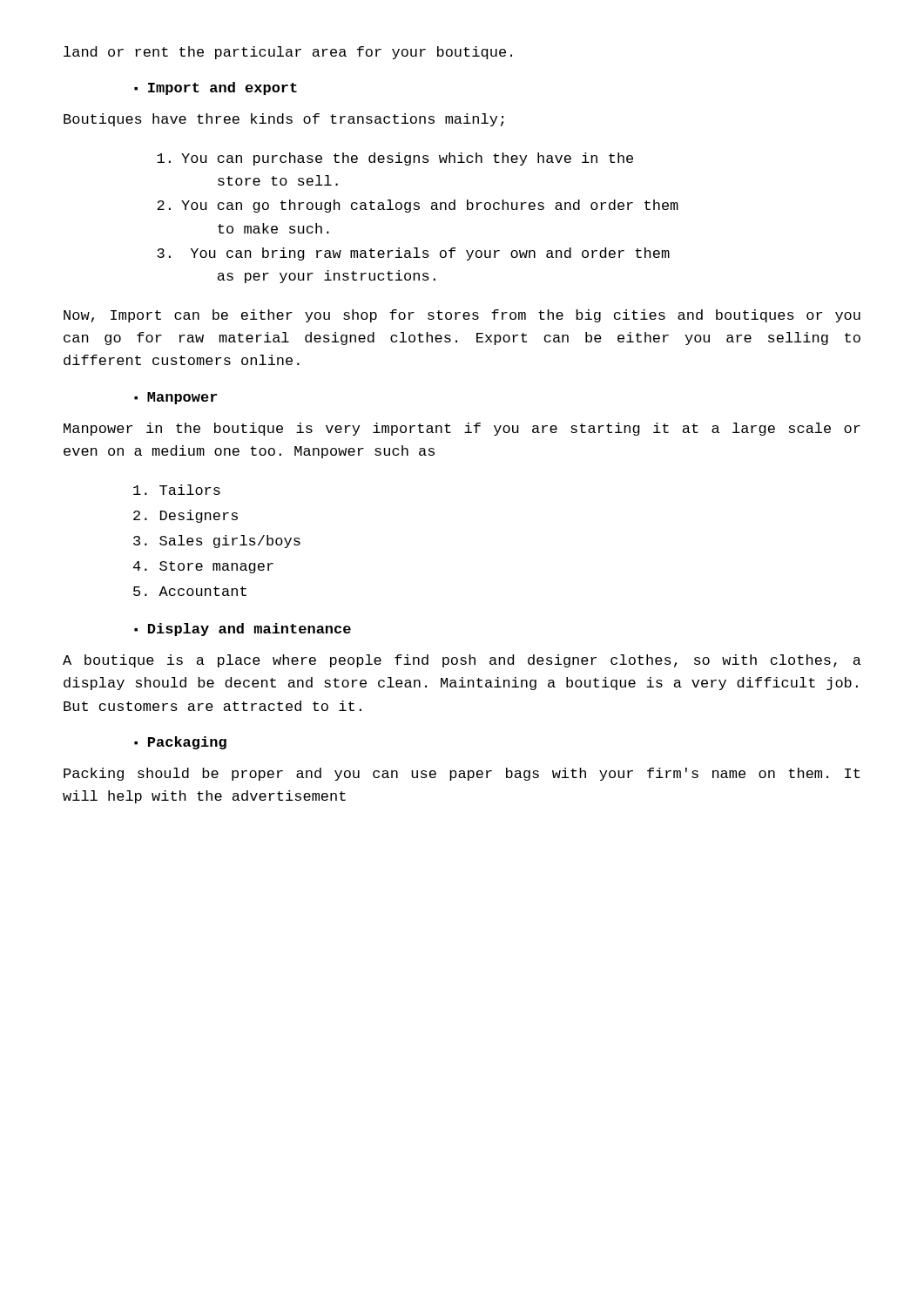Find the list item containing "3. You can bring raw materials"

(506, 266)
